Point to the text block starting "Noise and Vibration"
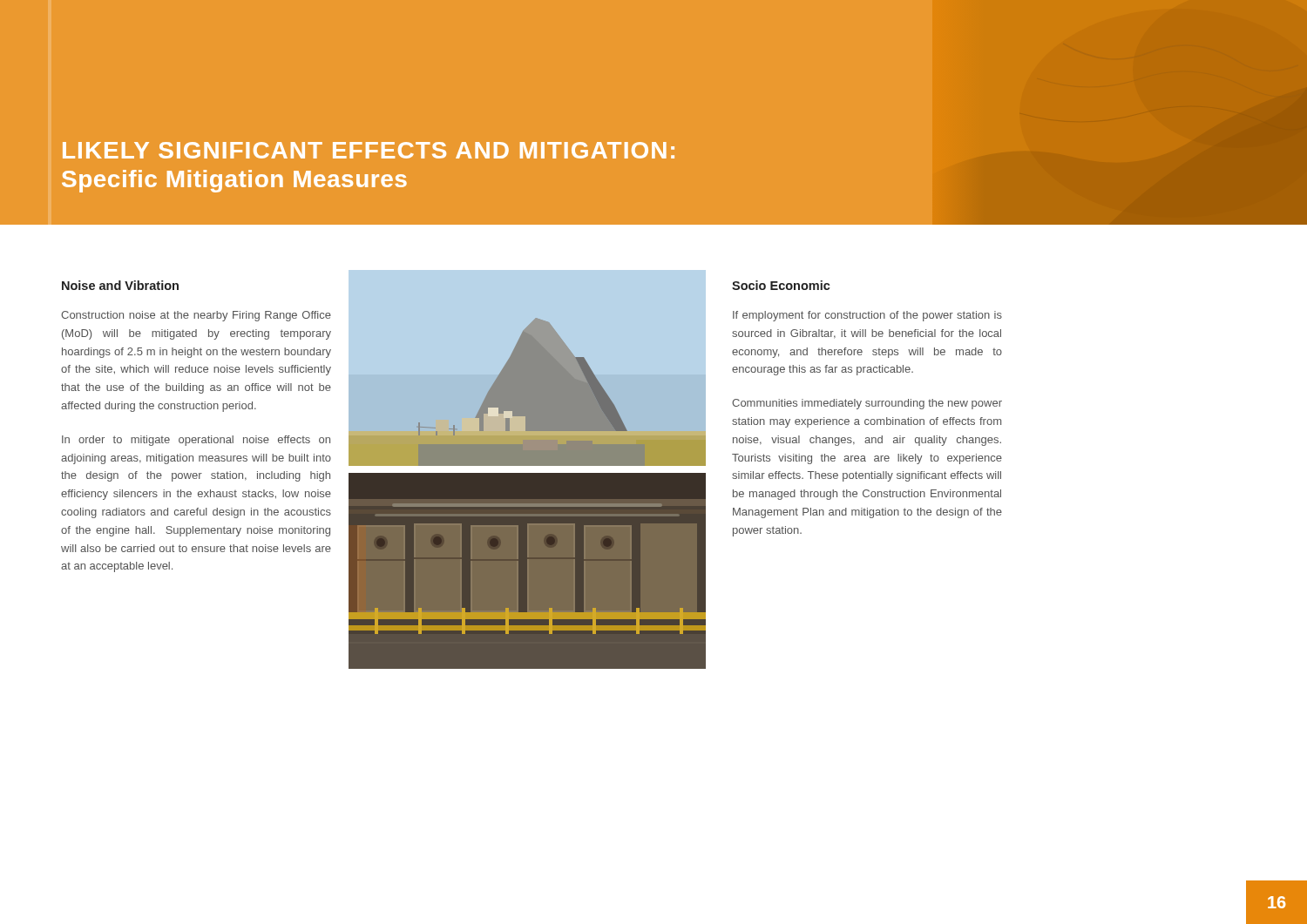 120,286
